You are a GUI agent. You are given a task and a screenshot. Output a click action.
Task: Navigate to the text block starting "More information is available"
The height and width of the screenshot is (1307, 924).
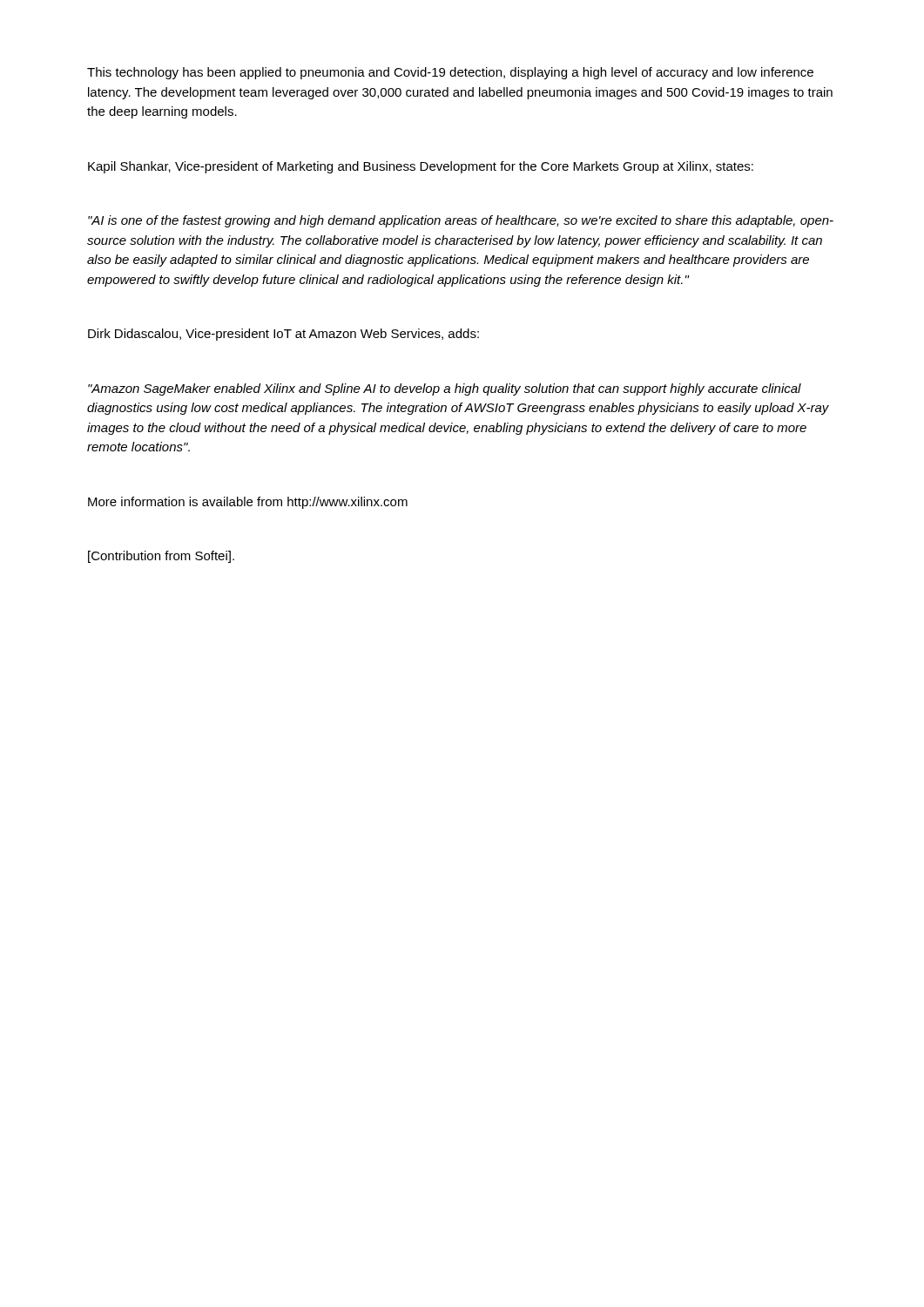point(248,501)
